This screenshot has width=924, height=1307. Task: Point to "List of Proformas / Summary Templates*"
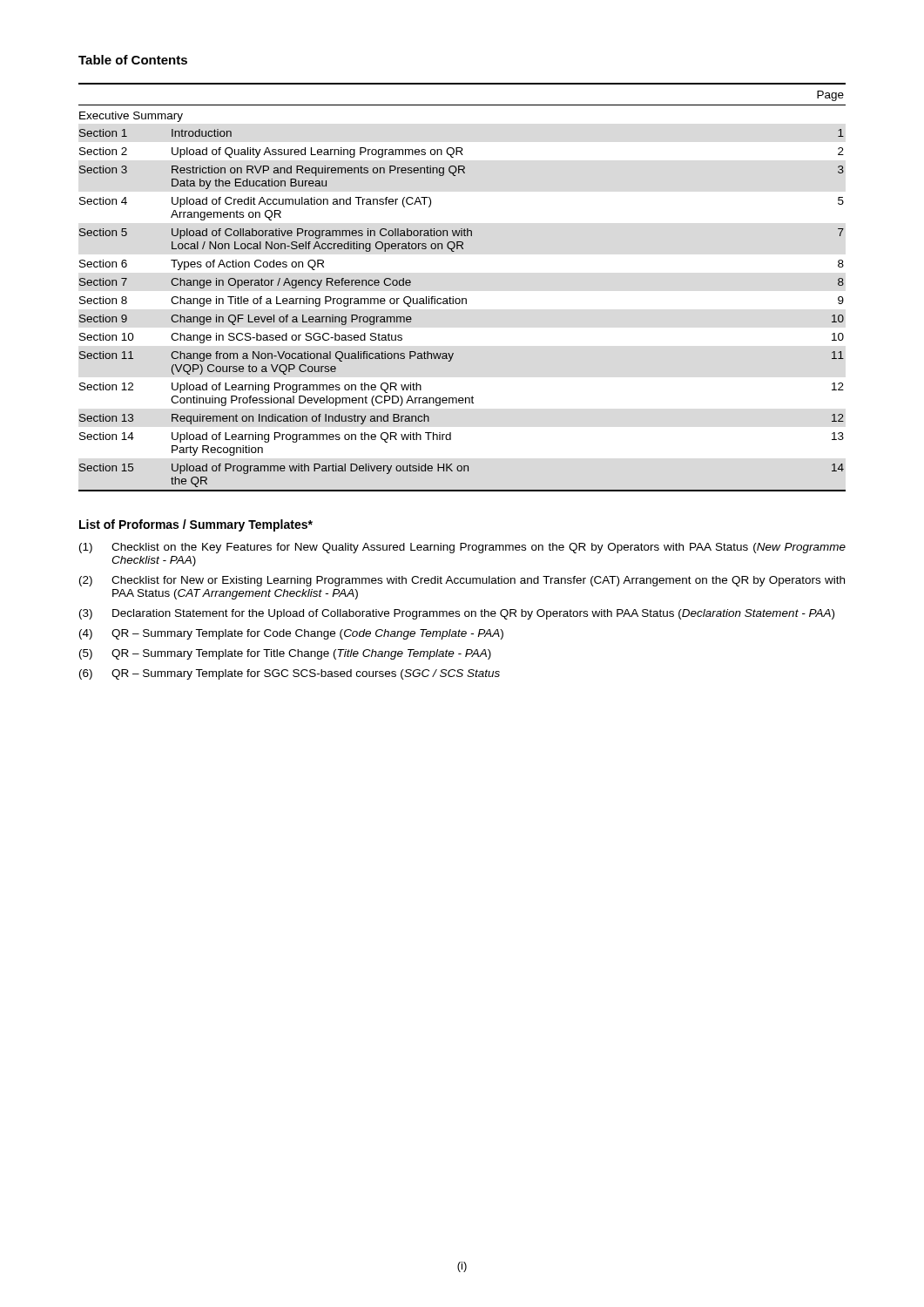195,525
